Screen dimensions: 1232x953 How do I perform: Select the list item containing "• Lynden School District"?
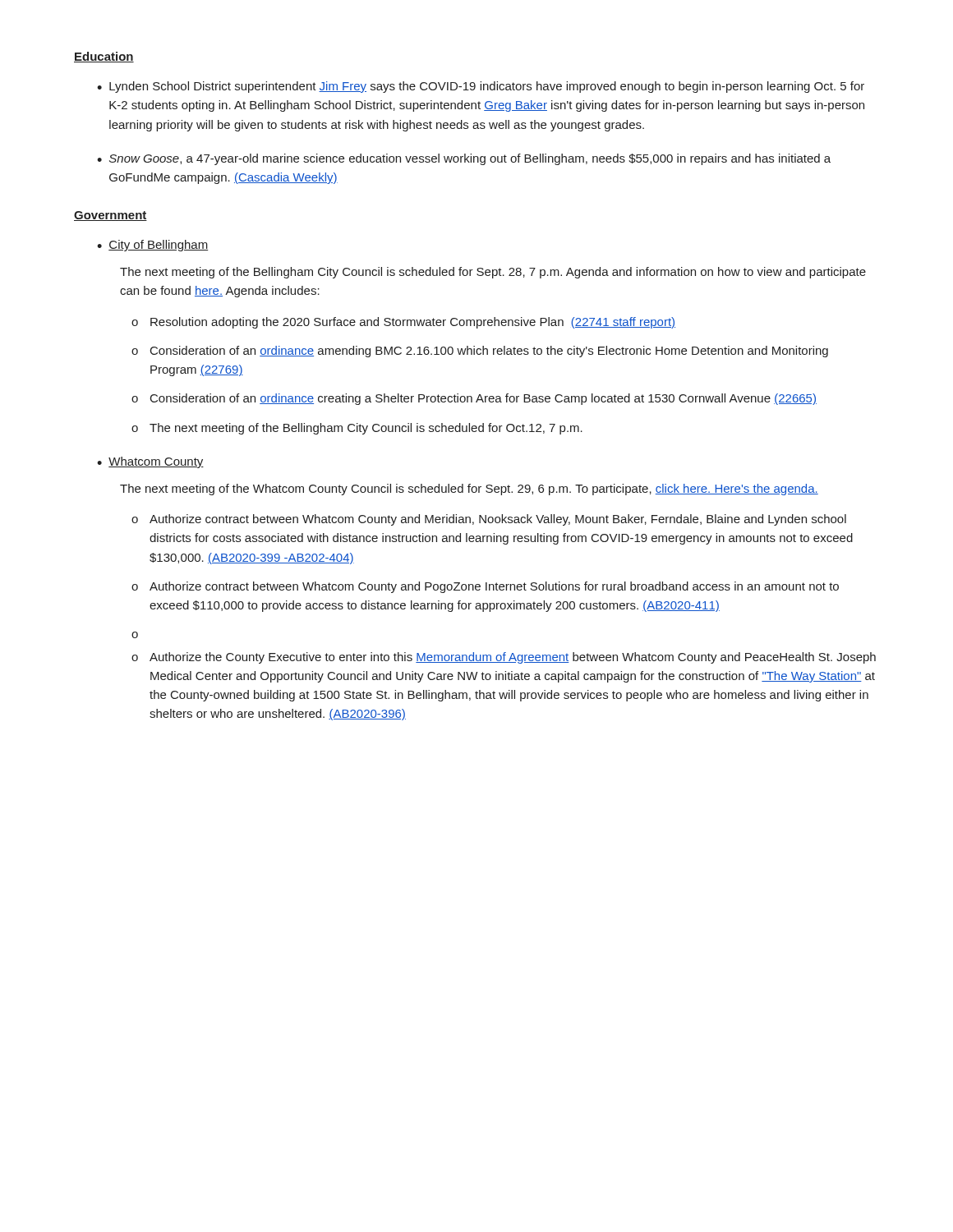(488, 105)
